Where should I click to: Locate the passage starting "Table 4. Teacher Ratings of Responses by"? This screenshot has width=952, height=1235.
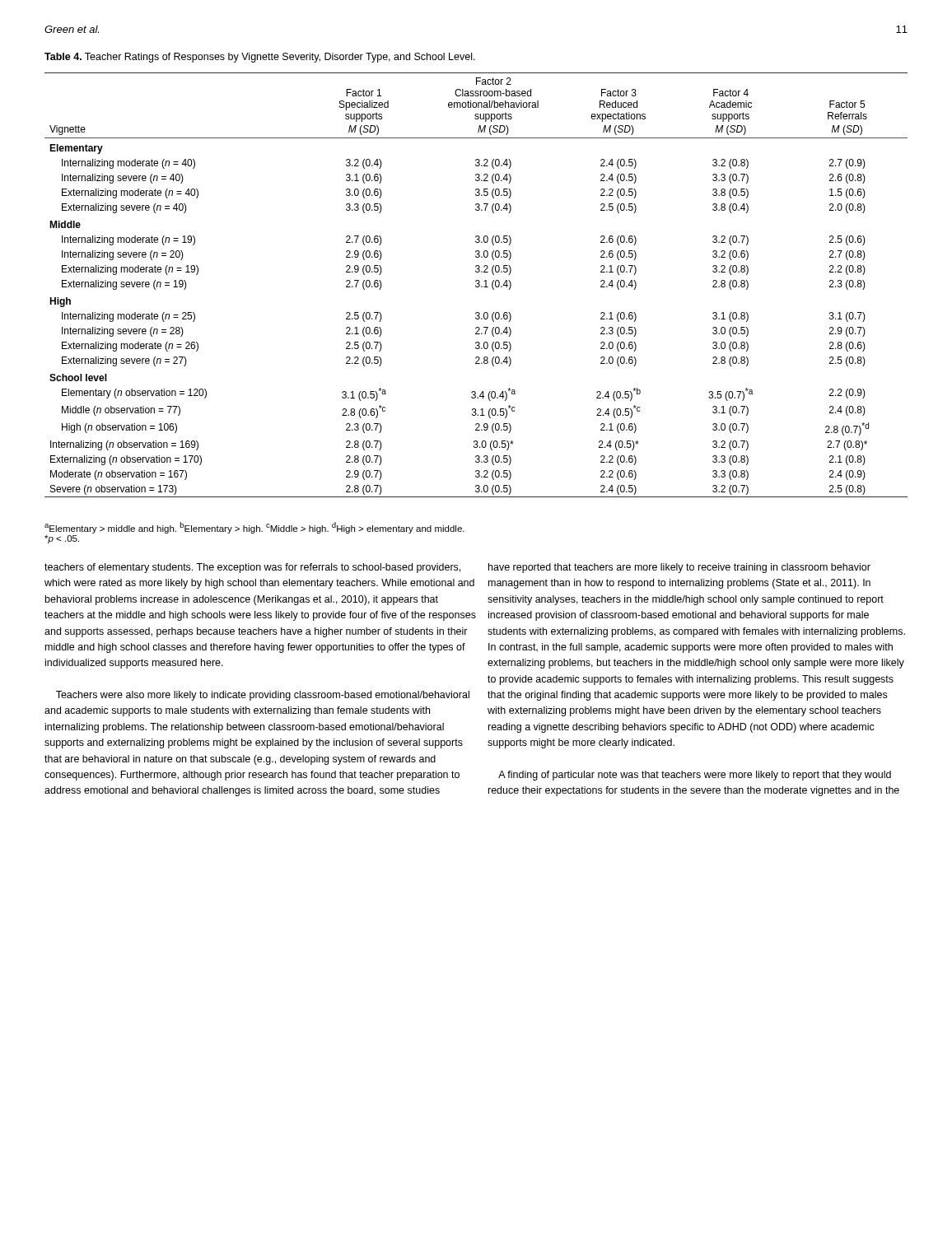point(260,57)
